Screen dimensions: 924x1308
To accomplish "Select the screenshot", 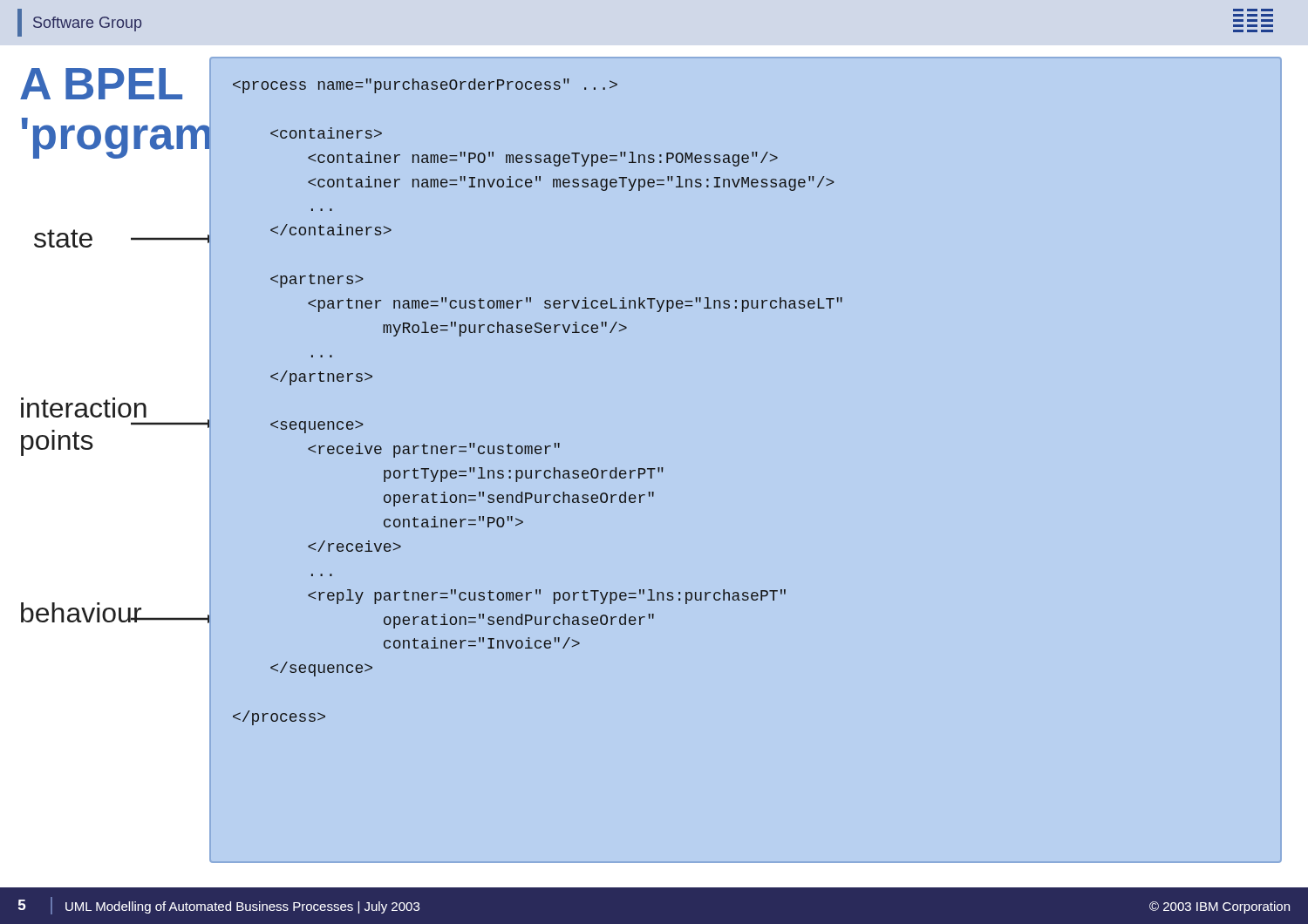I will coord(746,460).
